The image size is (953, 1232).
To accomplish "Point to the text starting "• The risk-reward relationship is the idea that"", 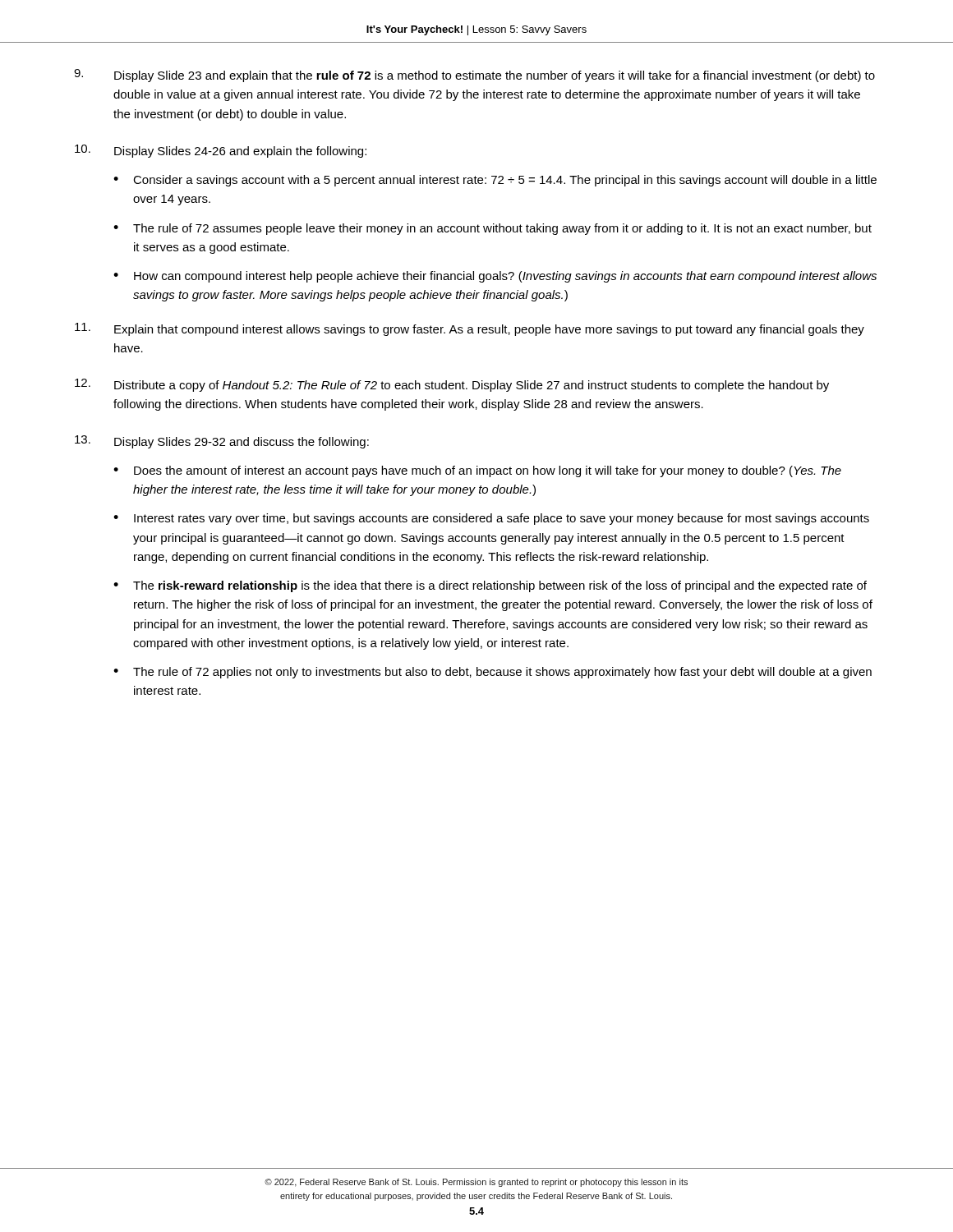I will tap(496, 614).
